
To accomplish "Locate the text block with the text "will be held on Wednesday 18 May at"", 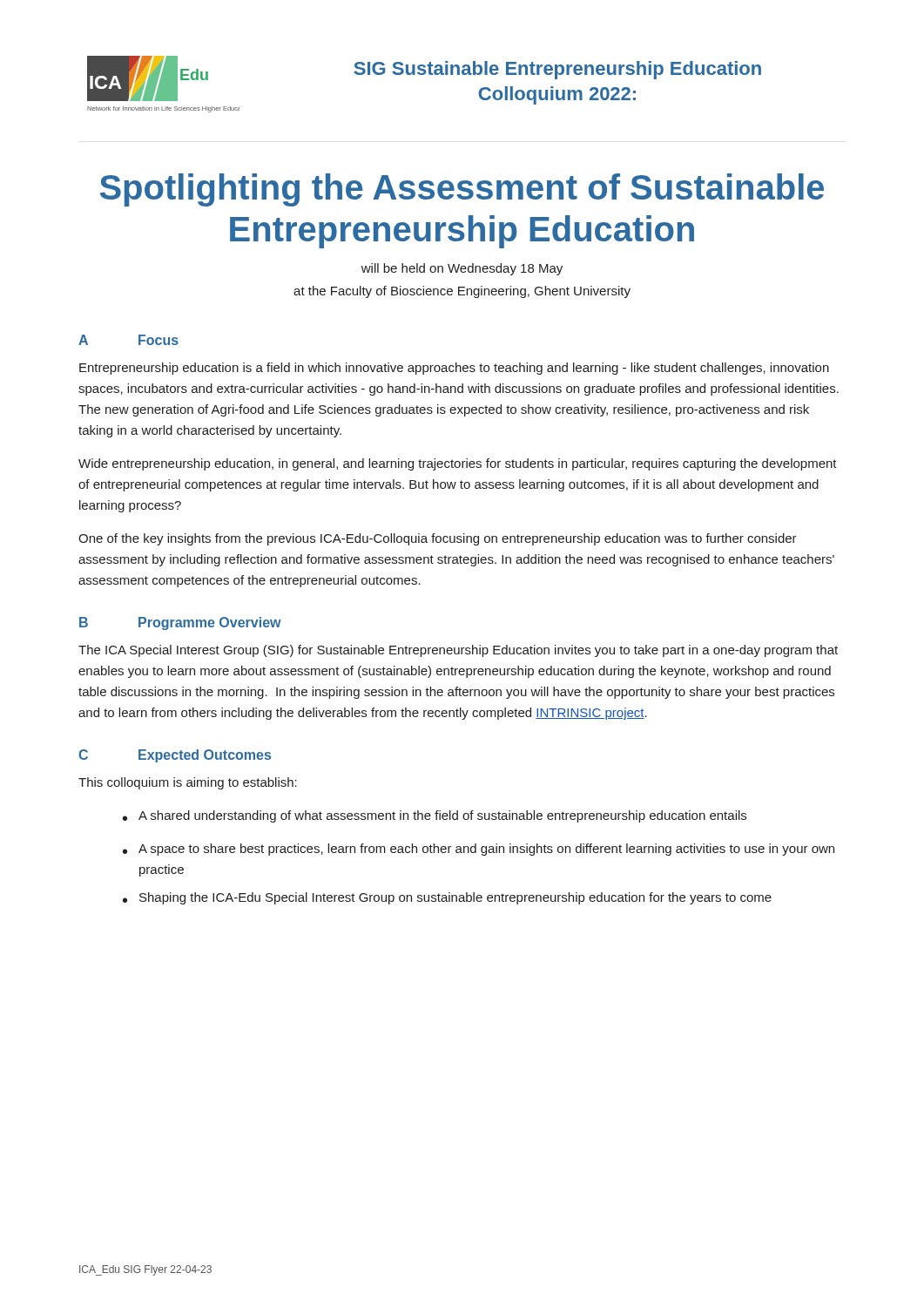I will click(x=462, y=279).
